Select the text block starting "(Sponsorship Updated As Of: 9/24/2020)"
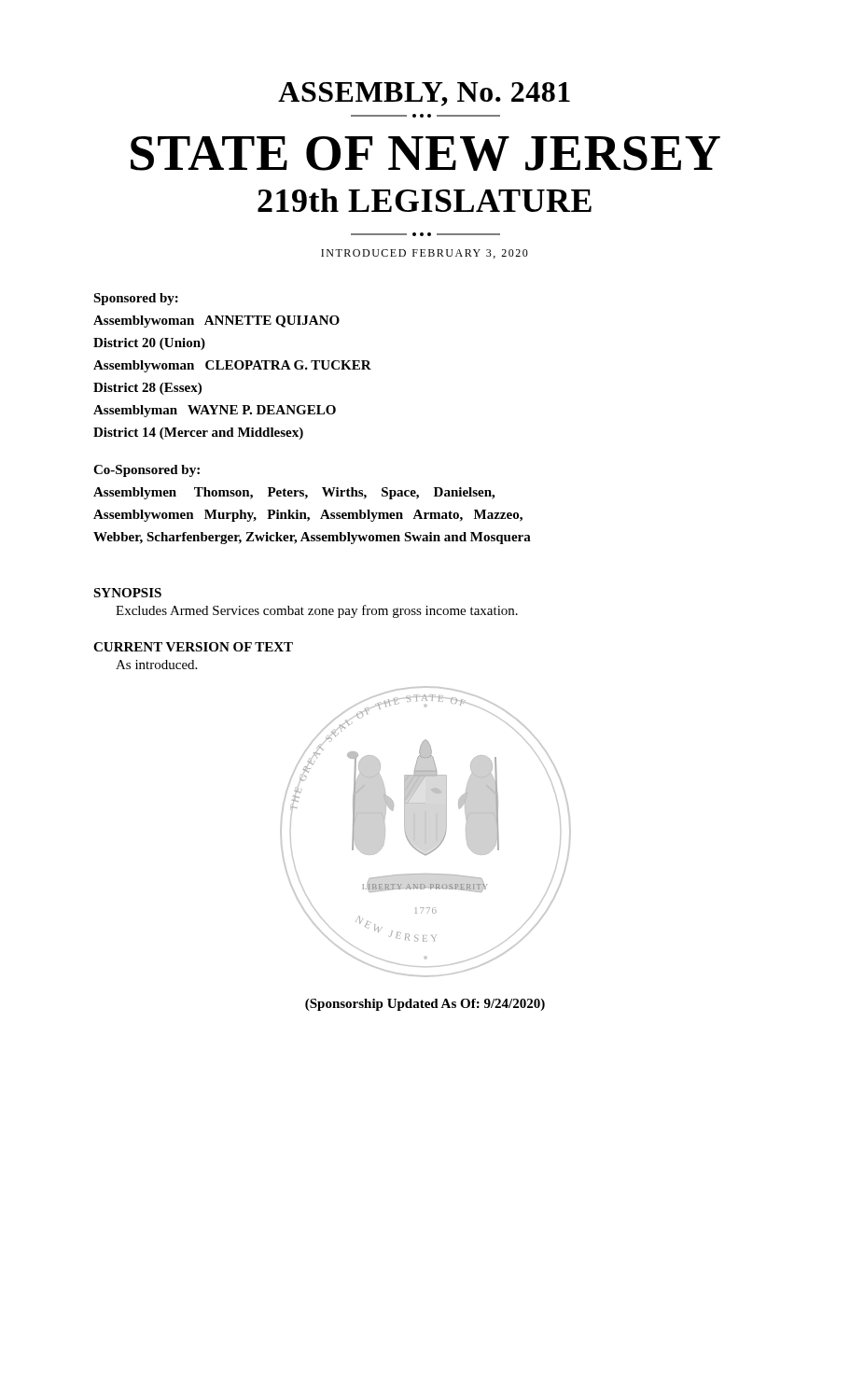 (x=425, y=1004)
